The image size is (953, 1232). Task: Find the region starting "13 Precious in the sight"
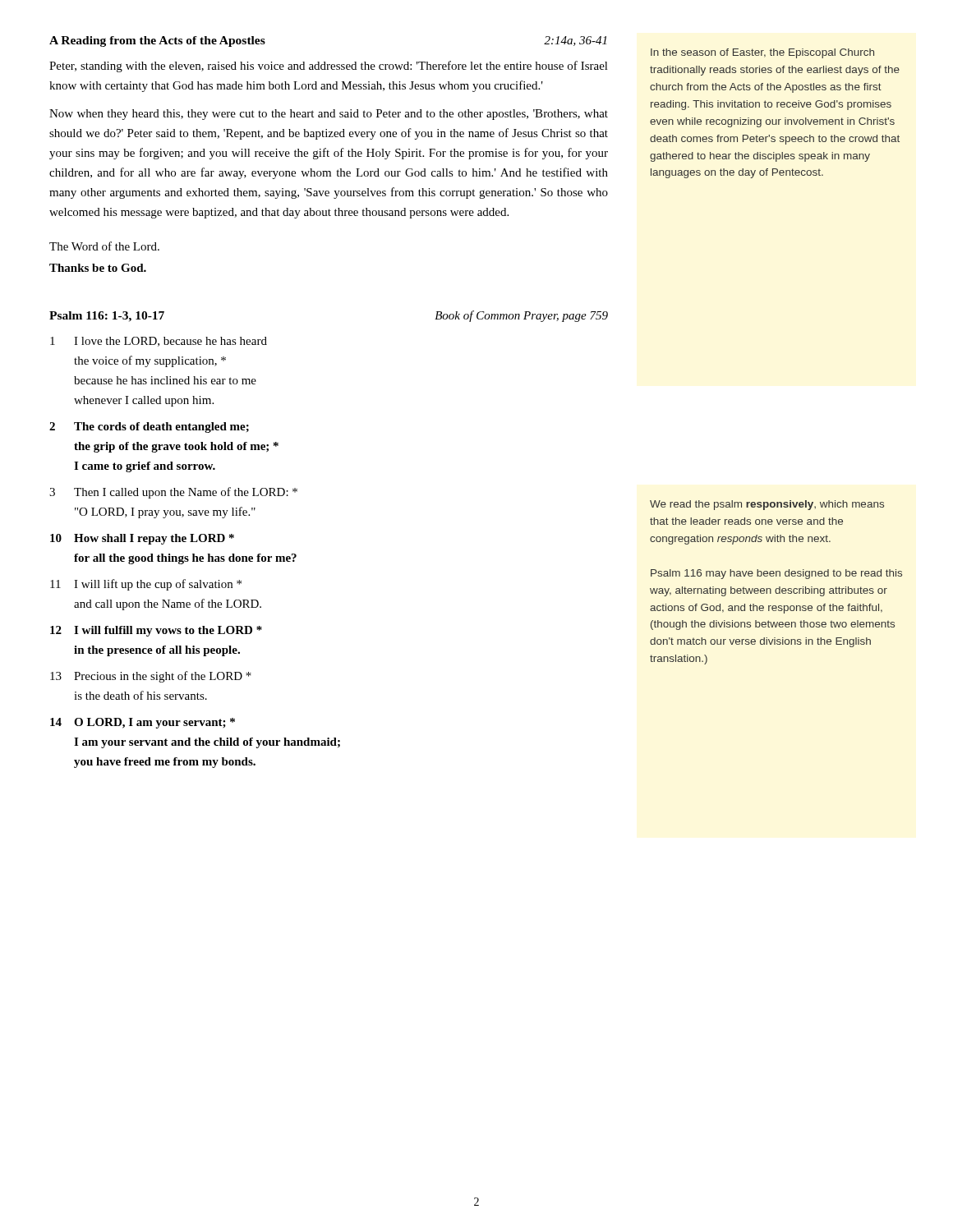coord(151,677)
